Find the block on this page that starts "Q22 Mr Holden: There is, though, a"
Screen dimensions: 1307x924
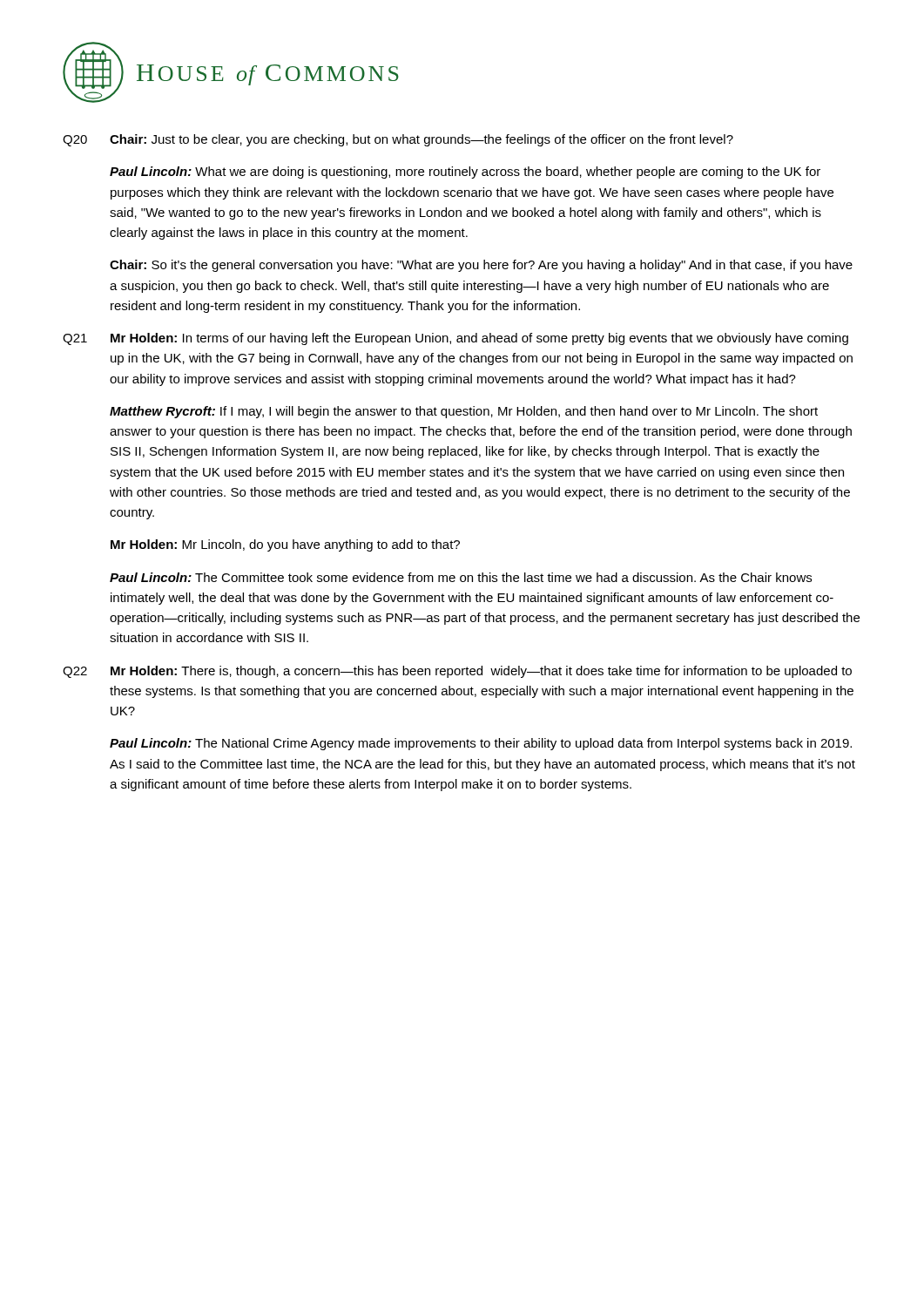tap(462, 690)
